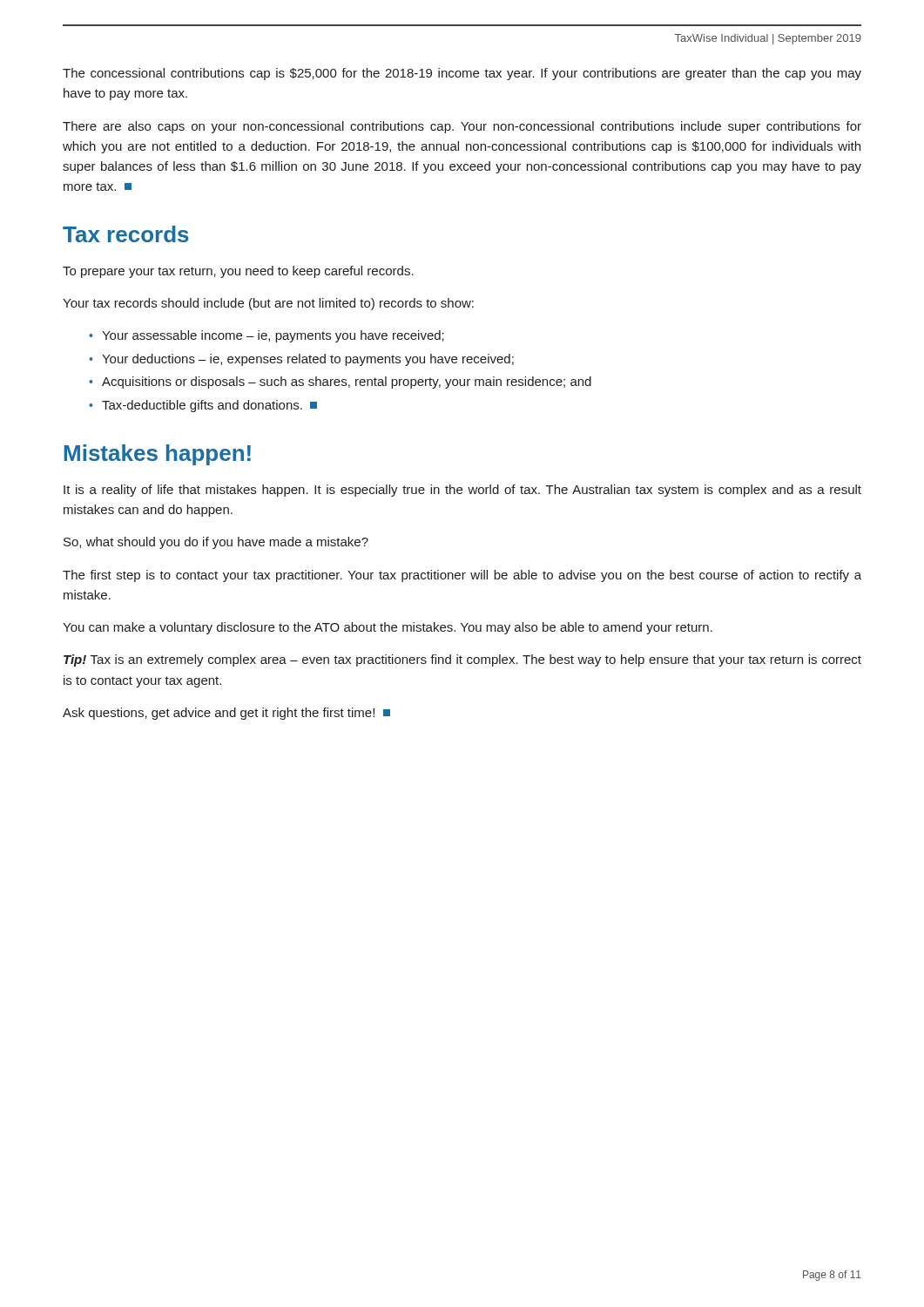Image resolution: width=924 pixels, height=1307 pixels.
Task: Find "• Tax-deductible gifts and donations." on this page
Action: pos(203,405)
